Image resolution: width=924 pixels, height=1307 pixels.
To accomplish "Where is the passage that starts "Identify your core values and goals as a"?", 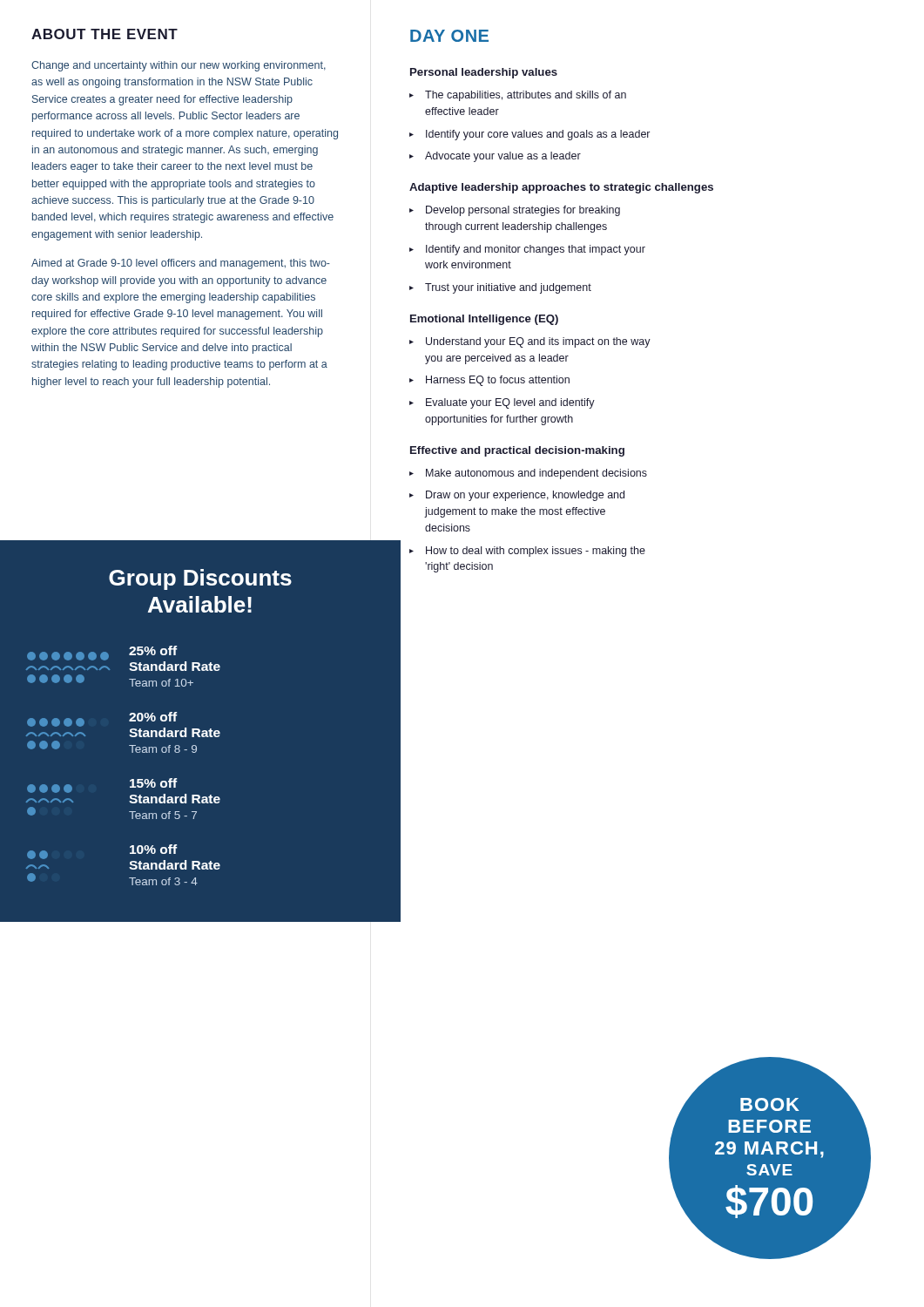I will coord(538,134).
